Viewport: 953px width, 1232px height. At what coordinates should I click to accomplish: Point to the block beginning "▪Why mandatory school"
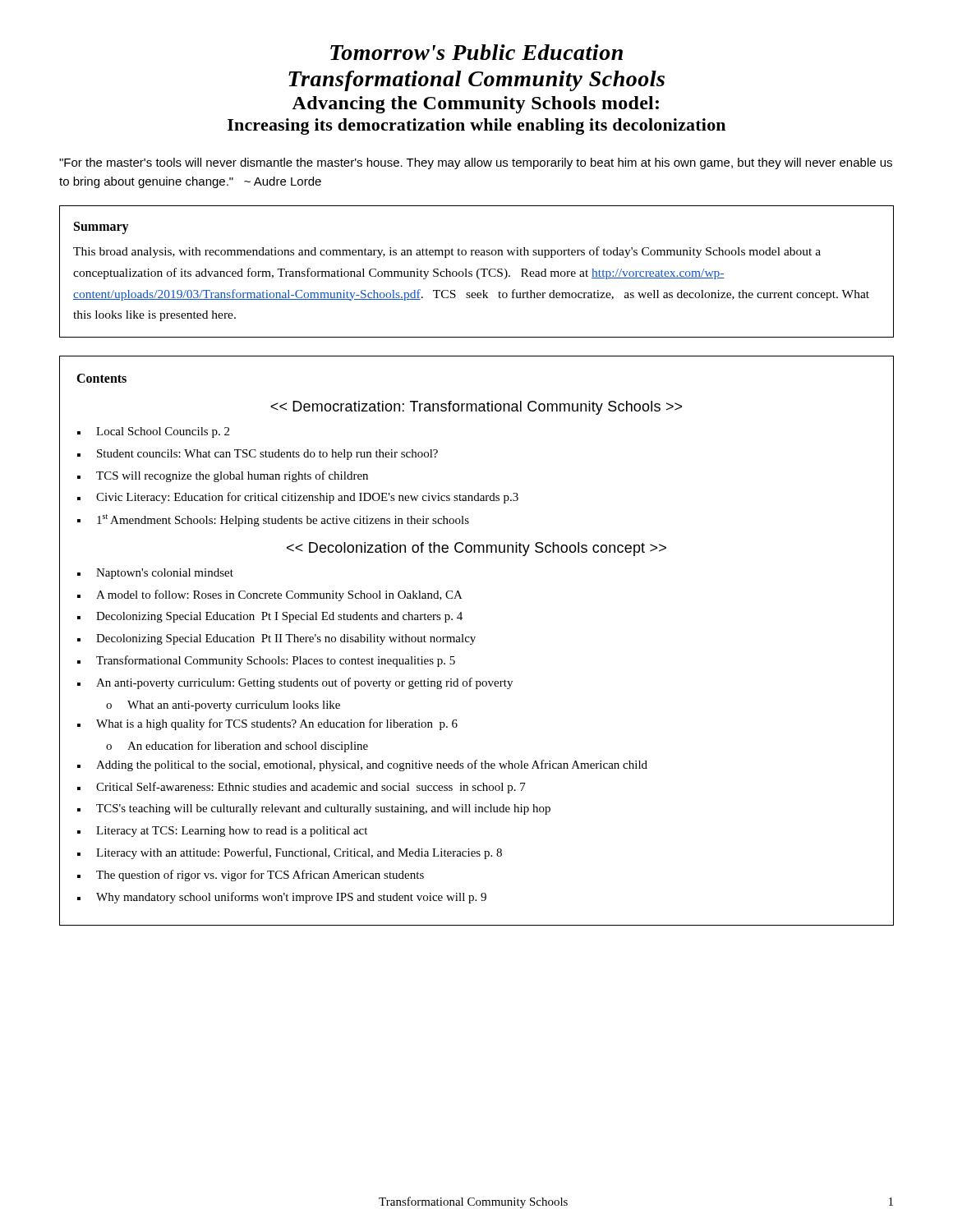[x=282, y=898]
